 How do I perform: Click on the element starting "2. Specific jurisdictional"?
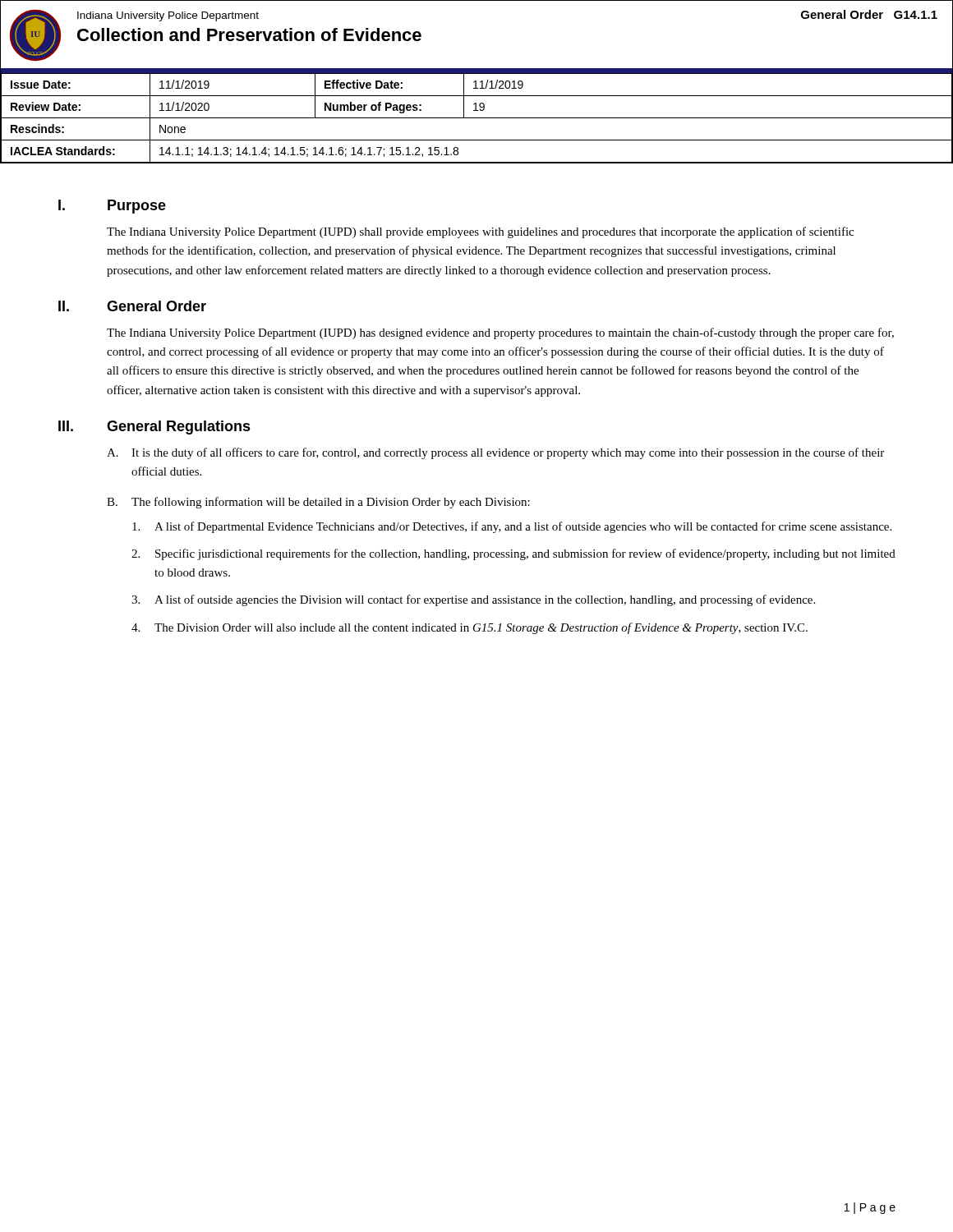click(513, 563)
